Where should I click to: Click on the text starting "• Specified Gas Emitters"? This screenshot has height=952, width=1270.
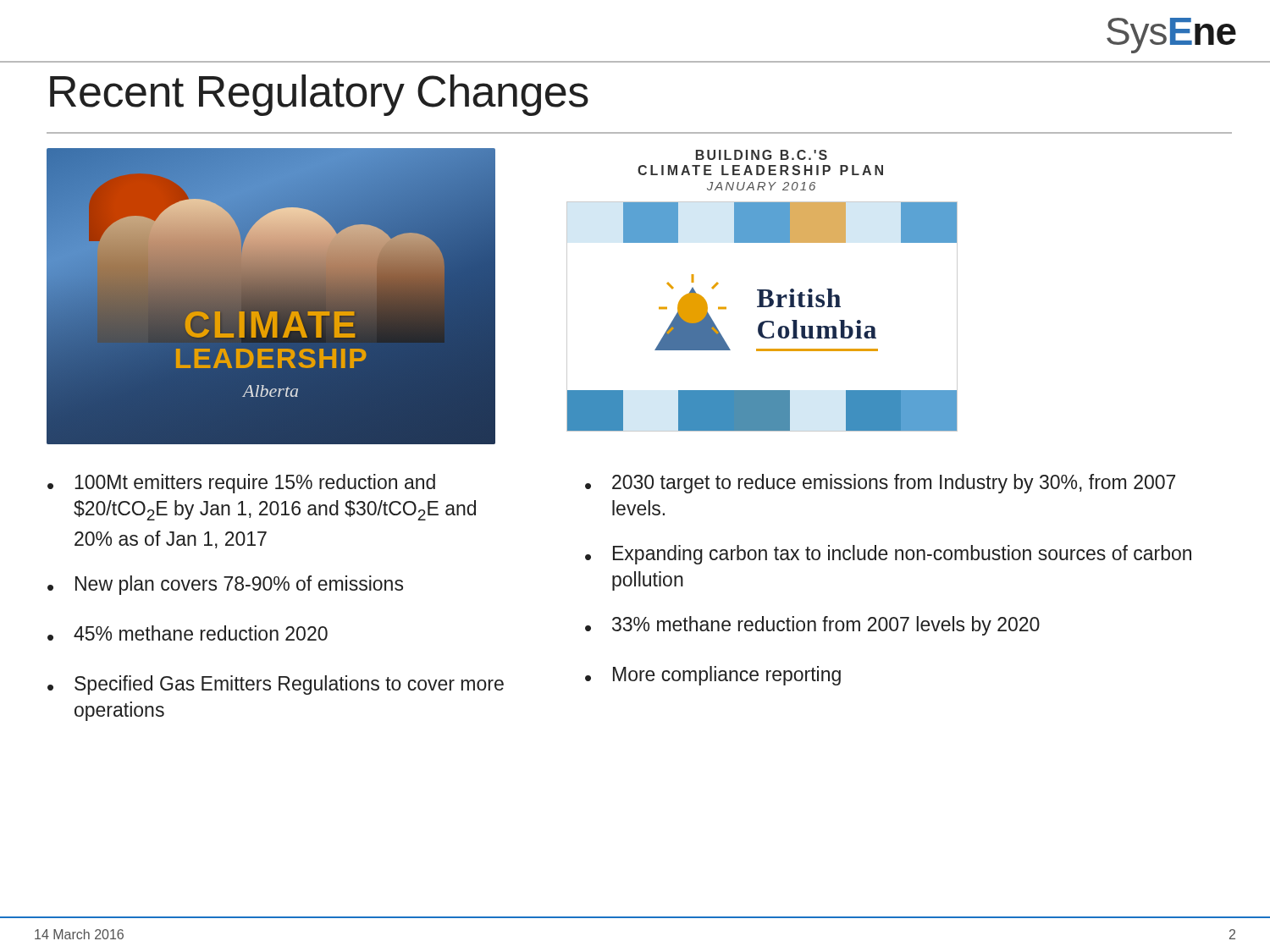(x=284, y=697)
